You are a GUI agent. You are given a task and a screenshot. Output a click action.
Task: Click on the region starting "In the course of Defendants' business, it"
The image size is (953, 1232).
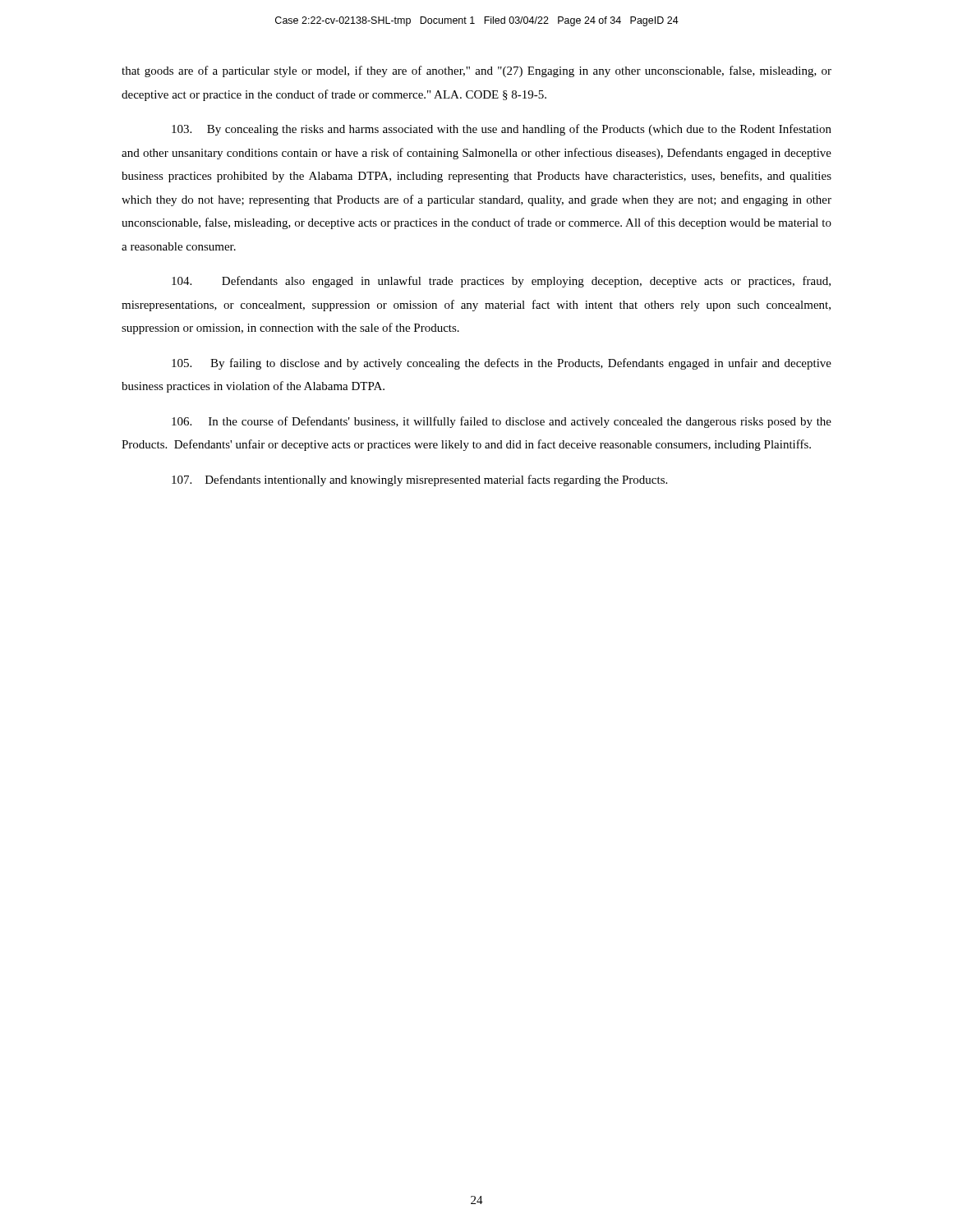click(x=476, y=433)
